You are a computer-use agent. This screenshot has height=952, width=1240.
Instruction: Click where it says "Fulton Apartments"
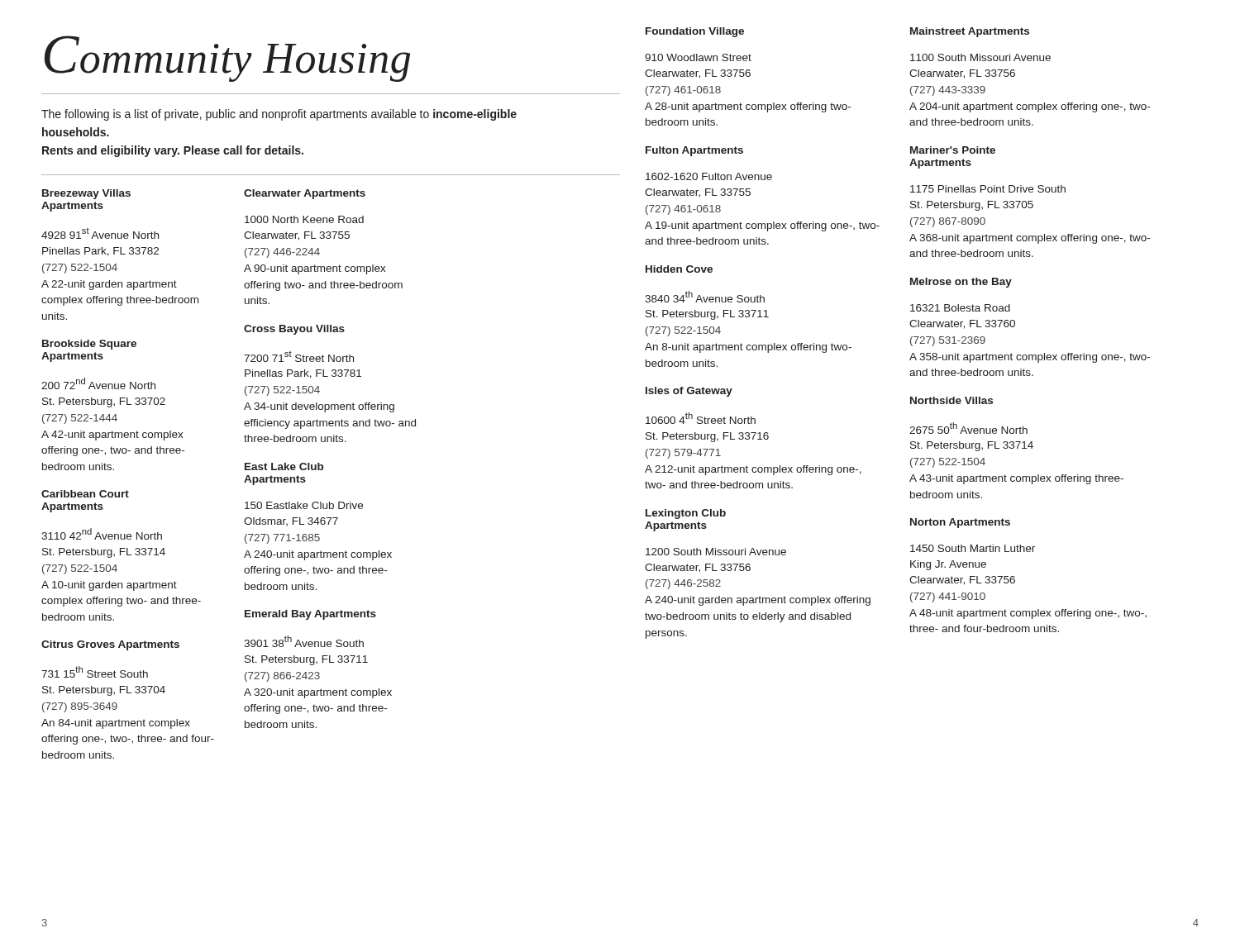pos(694,151)
